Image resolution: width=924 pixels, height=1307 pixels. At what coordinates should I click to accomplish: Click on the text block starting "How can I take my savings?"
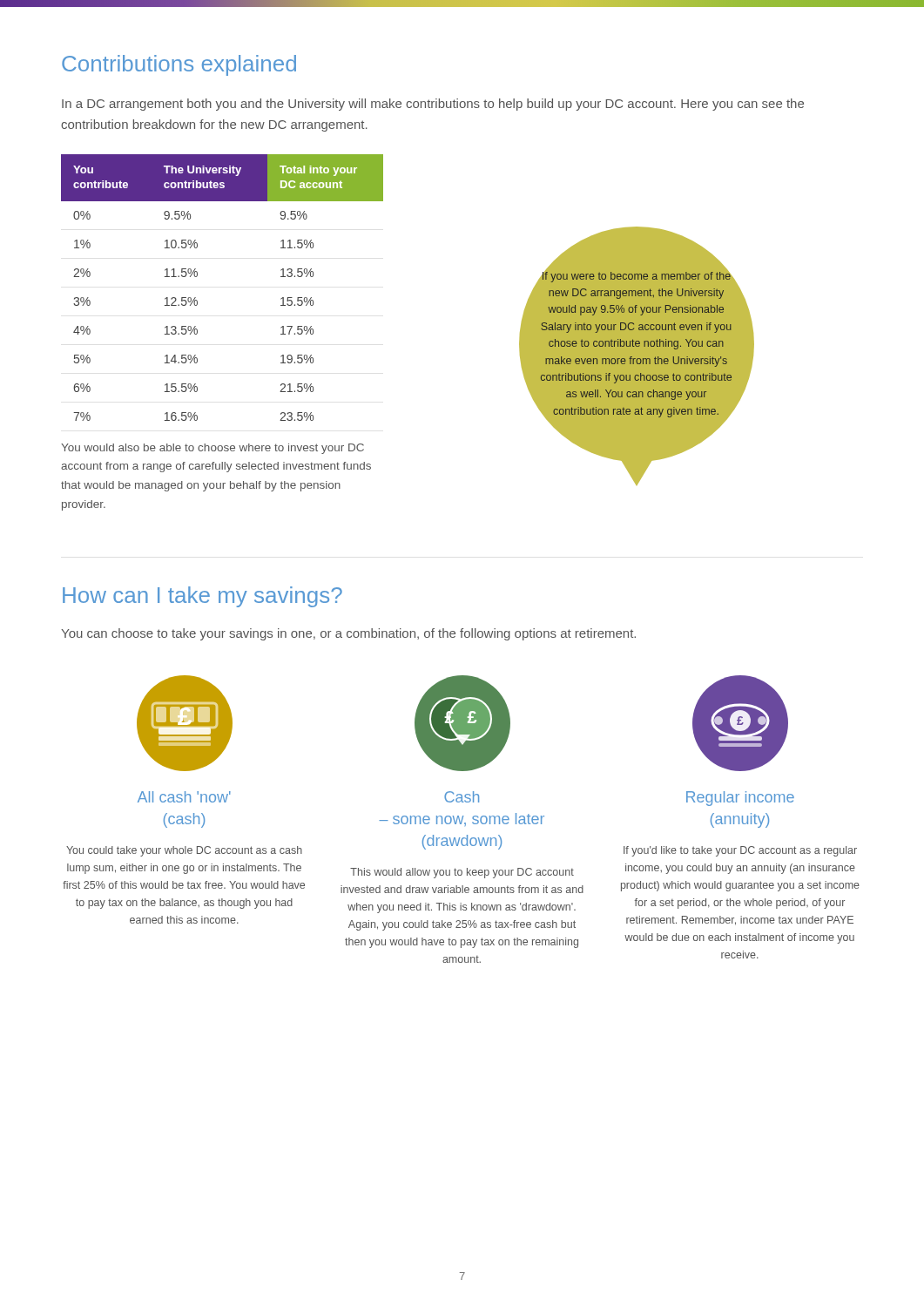[202, 597]
